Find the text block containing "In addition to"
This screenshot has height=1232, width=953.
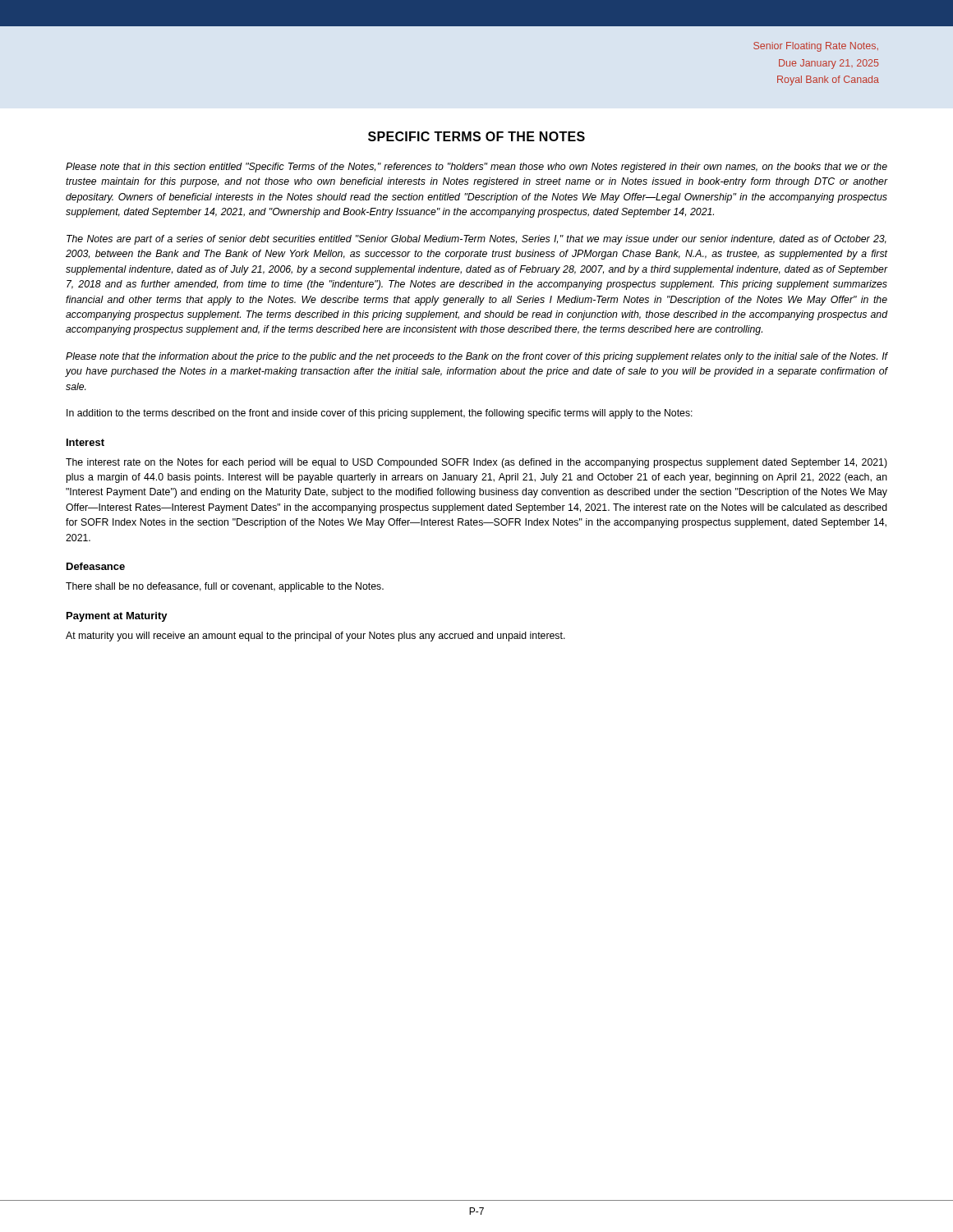click(379, 413)
